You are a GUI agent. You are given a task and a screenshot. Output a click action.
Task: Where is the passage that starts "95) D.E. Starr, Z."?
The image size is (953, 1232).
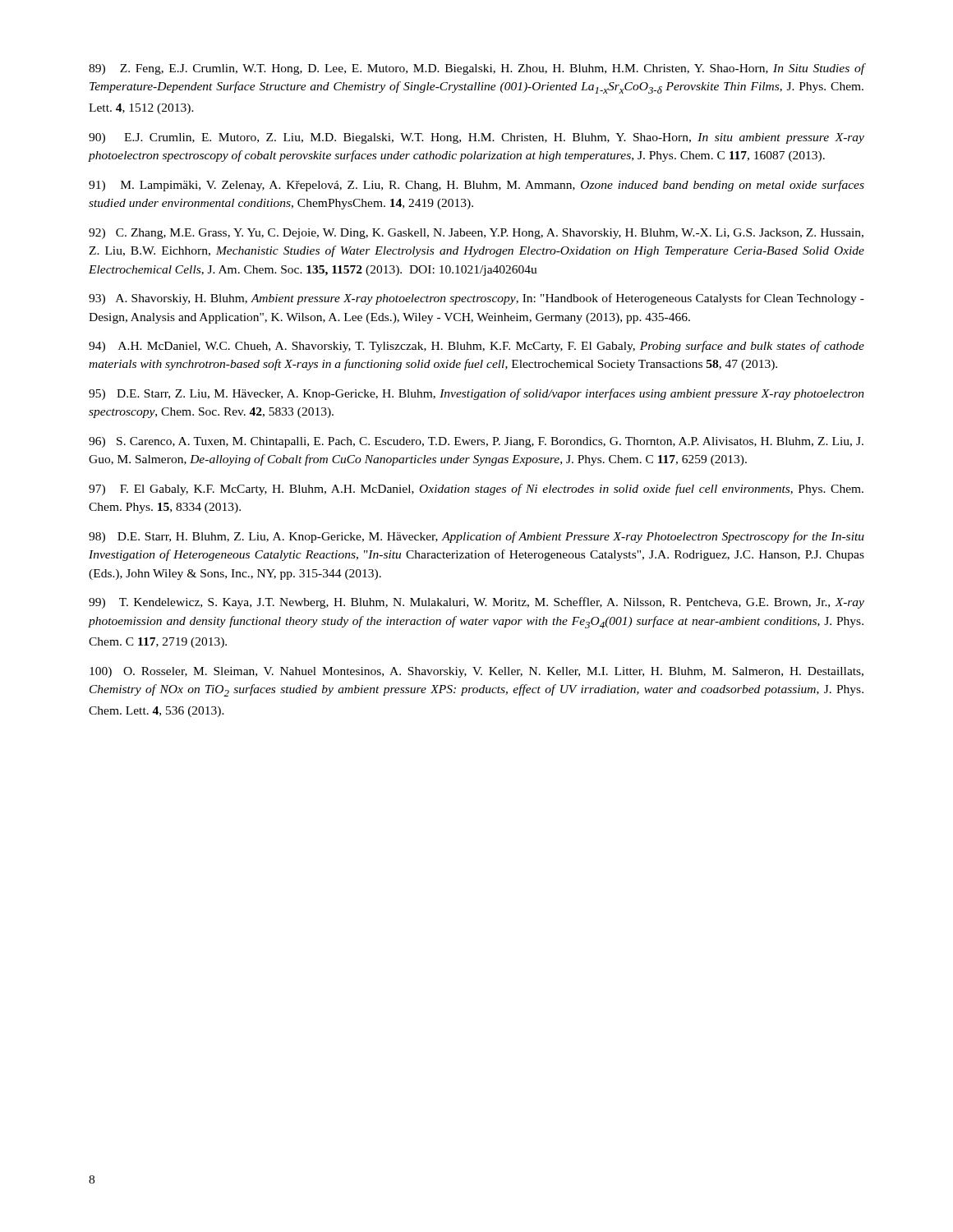[x=476, y=402]
